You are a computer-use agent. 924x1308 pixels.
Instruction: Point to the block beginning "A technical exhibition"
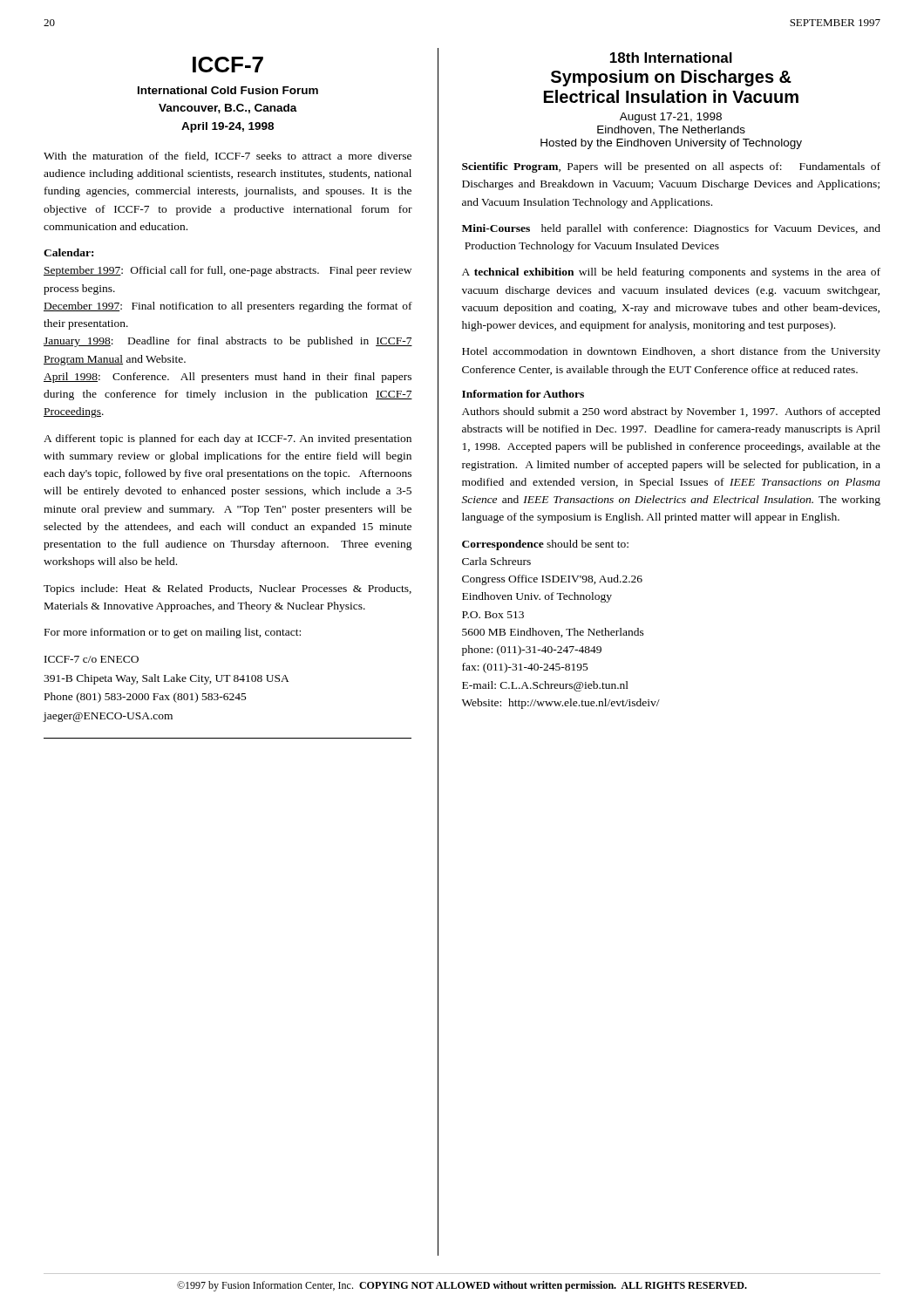tap(671, 298)
